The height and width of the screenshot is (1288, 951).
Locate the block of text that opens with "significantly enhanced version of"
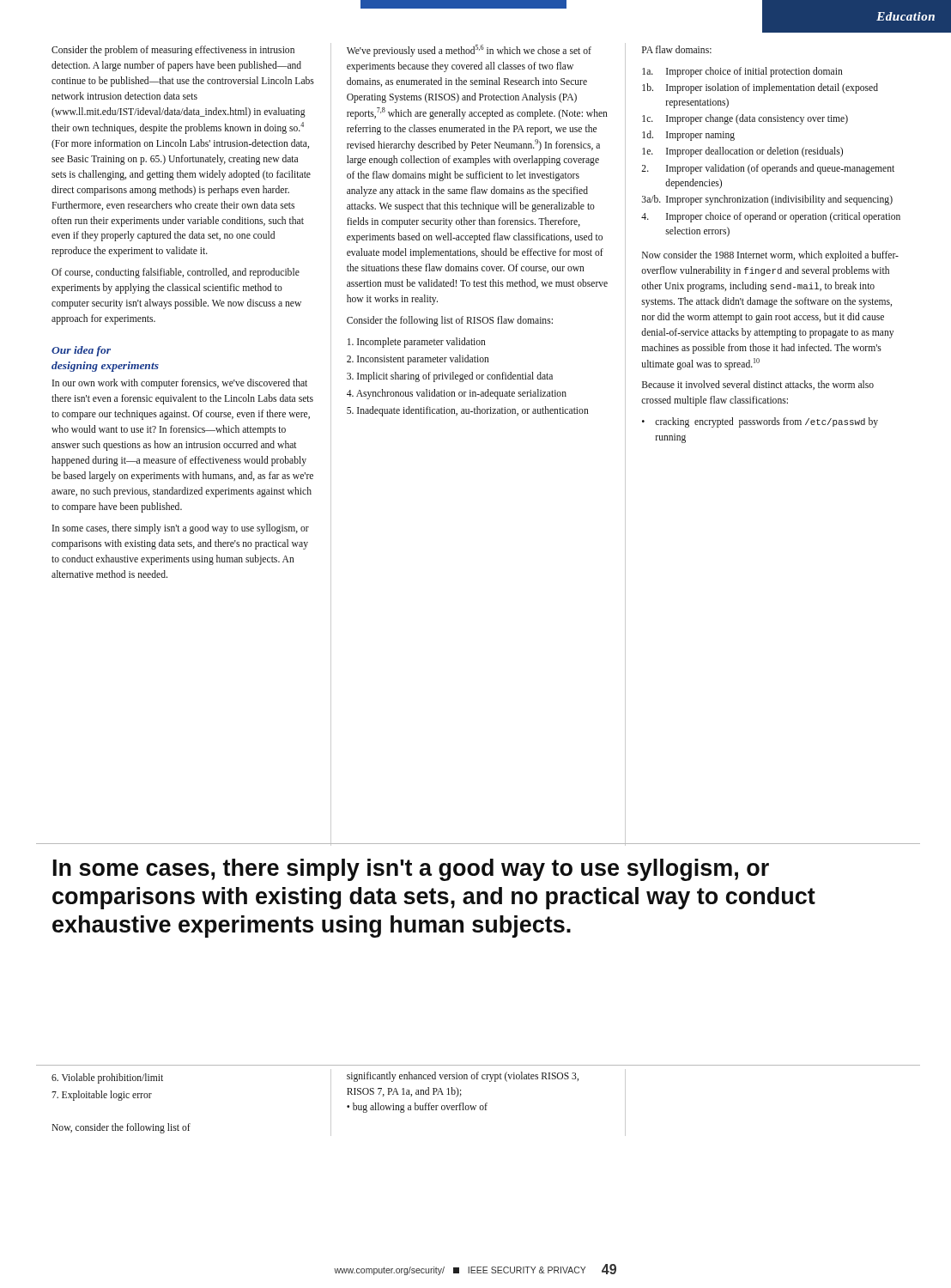click(x=463, y=1092)
